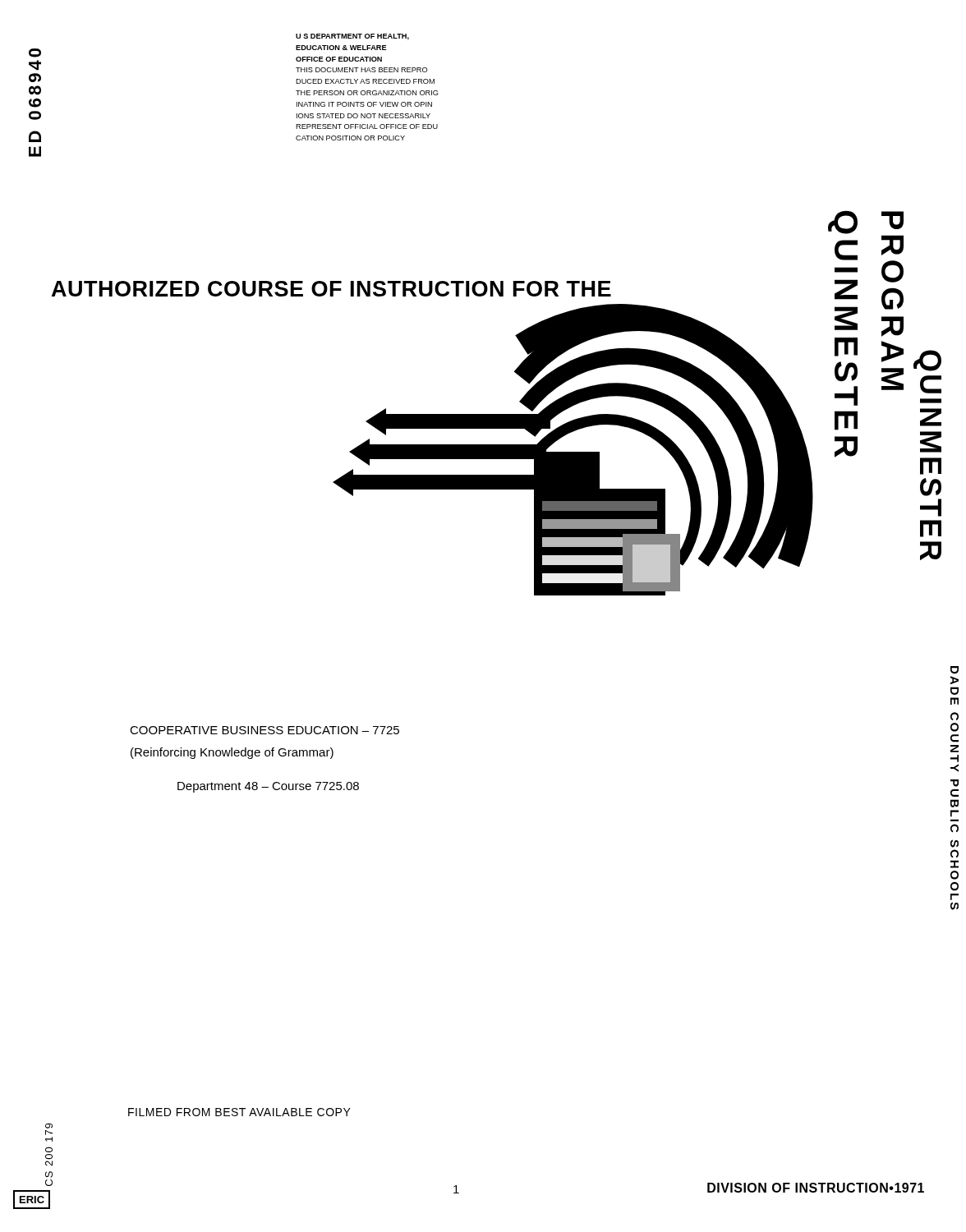The image size is (966, 1232).
Task: Click a logo
Action: click(616, 439)
